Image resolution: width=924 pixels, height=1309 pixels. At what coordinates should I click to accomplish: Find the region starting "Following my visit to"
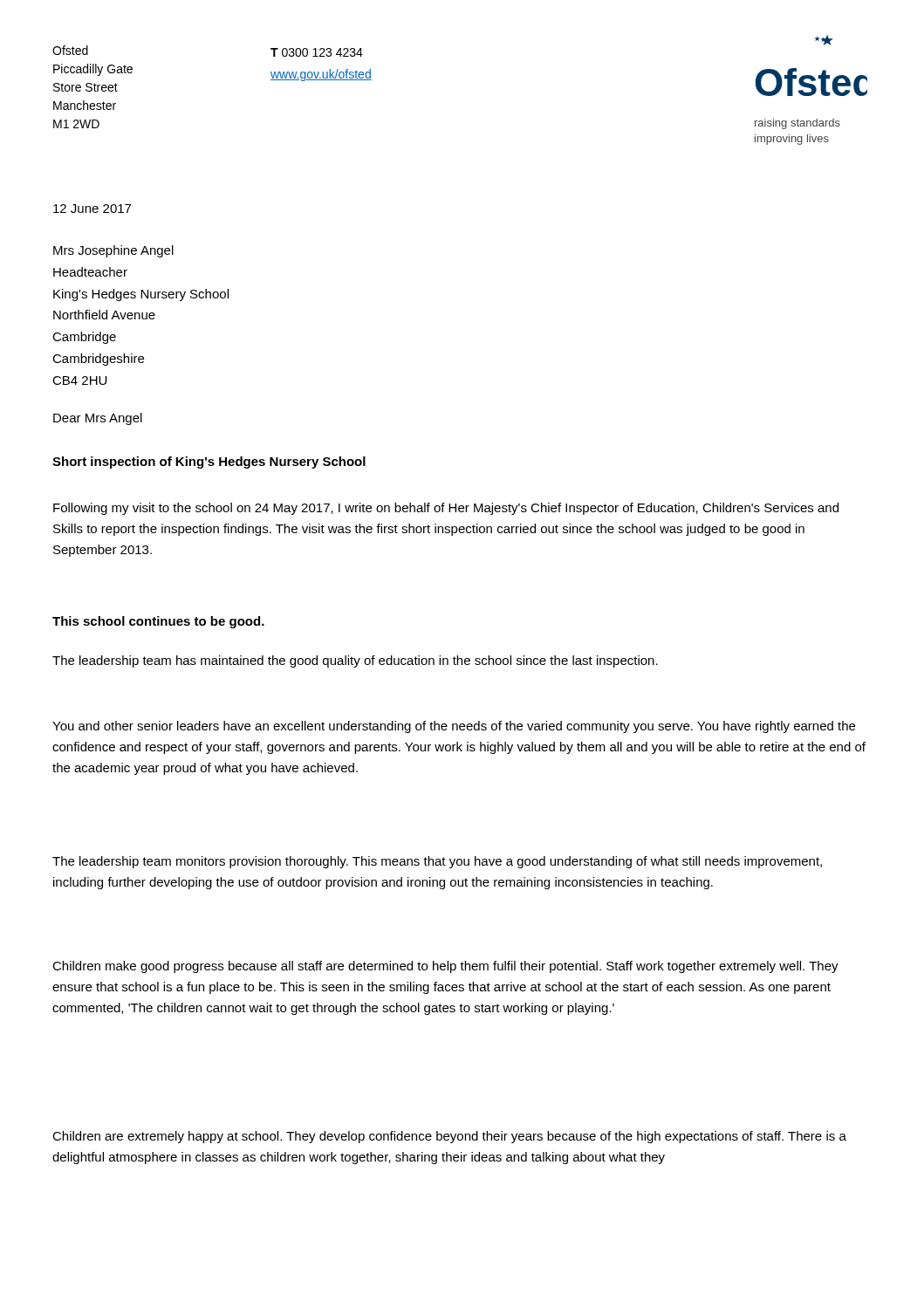click(x=446, y=528)
